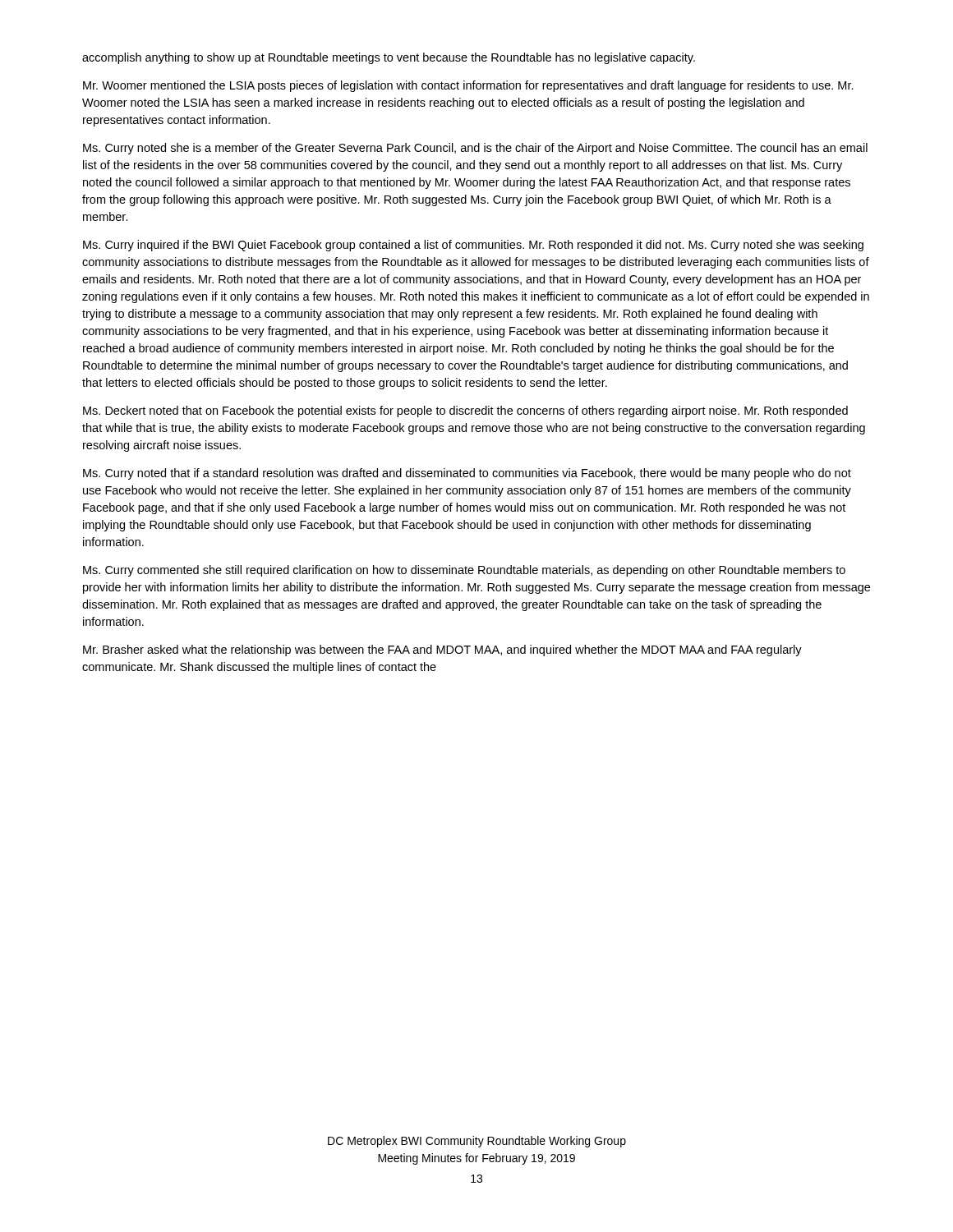Point to the block starting "Ms. Curry noted she is a member"
953x1232 pixels.
[475, 182]
